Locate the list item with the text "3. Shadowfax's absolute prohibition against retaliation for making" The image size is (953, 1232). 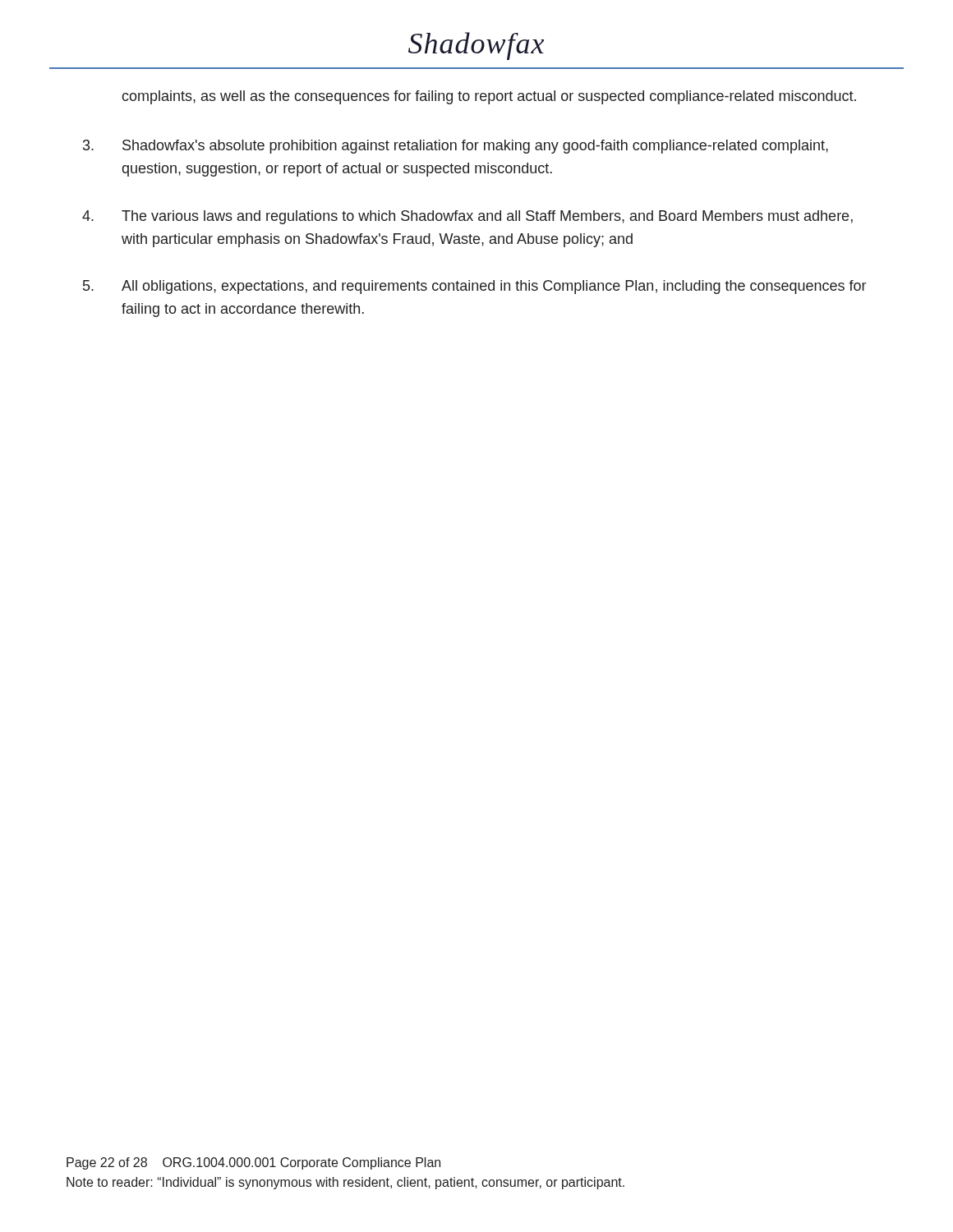[476, 158]
